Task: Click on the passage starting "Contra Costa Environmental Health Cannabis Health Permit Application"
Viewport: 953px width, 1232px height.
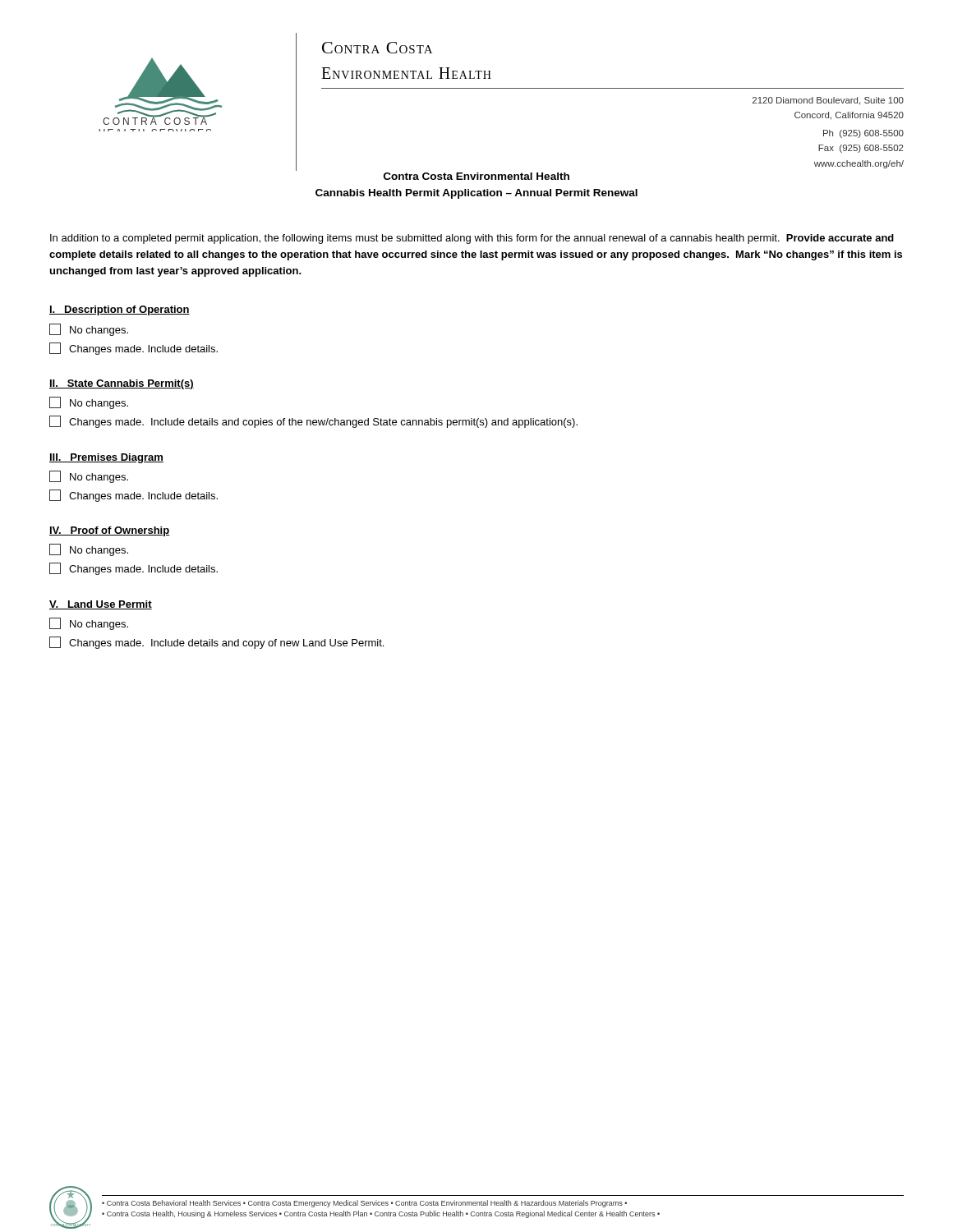Action: click(x=476, y=185)
